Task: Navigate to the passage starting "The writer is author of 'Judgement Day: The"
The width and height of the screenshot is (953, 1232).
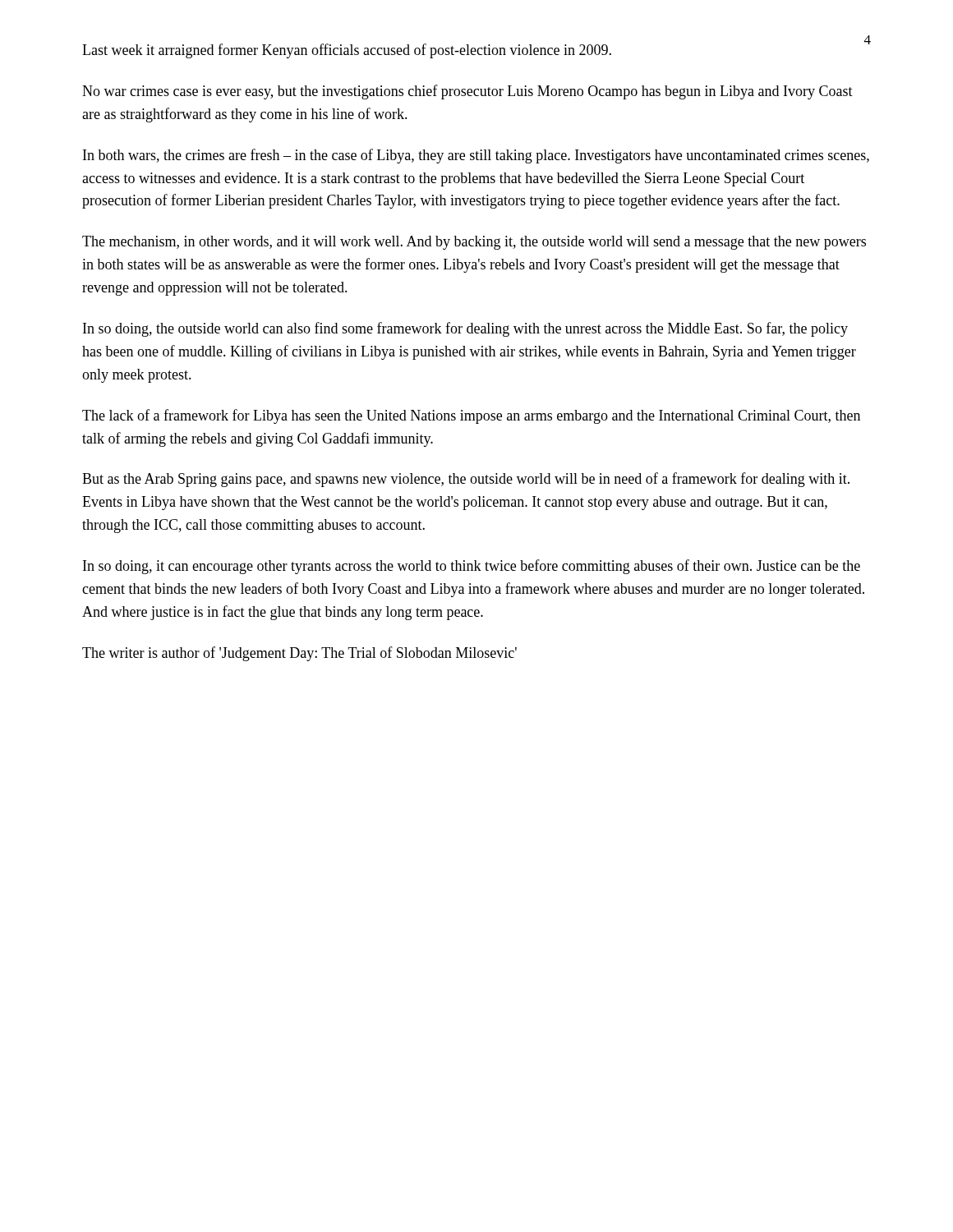Action: coord(300,653)
